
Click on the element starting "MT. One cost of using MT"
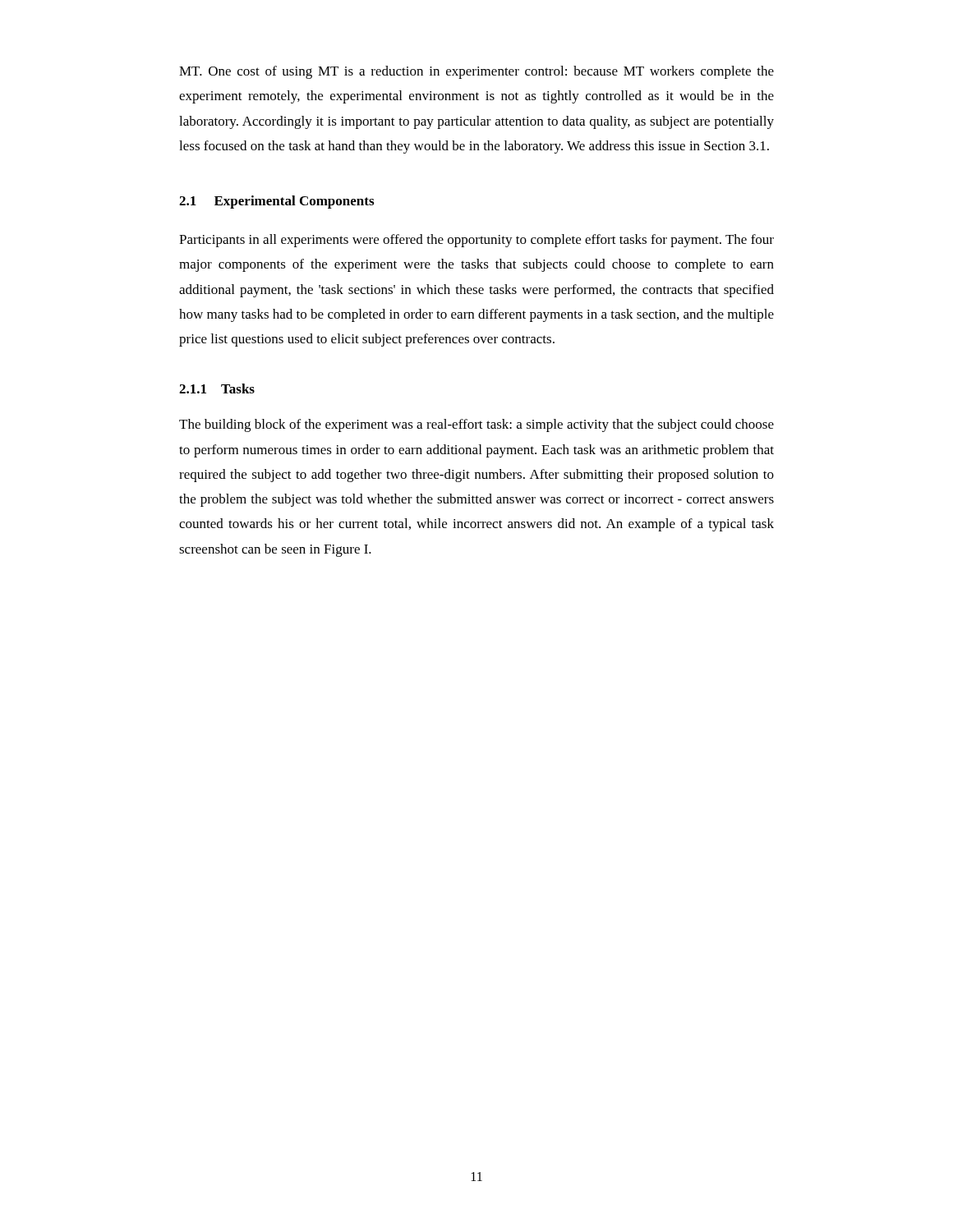tap(476, 109)
